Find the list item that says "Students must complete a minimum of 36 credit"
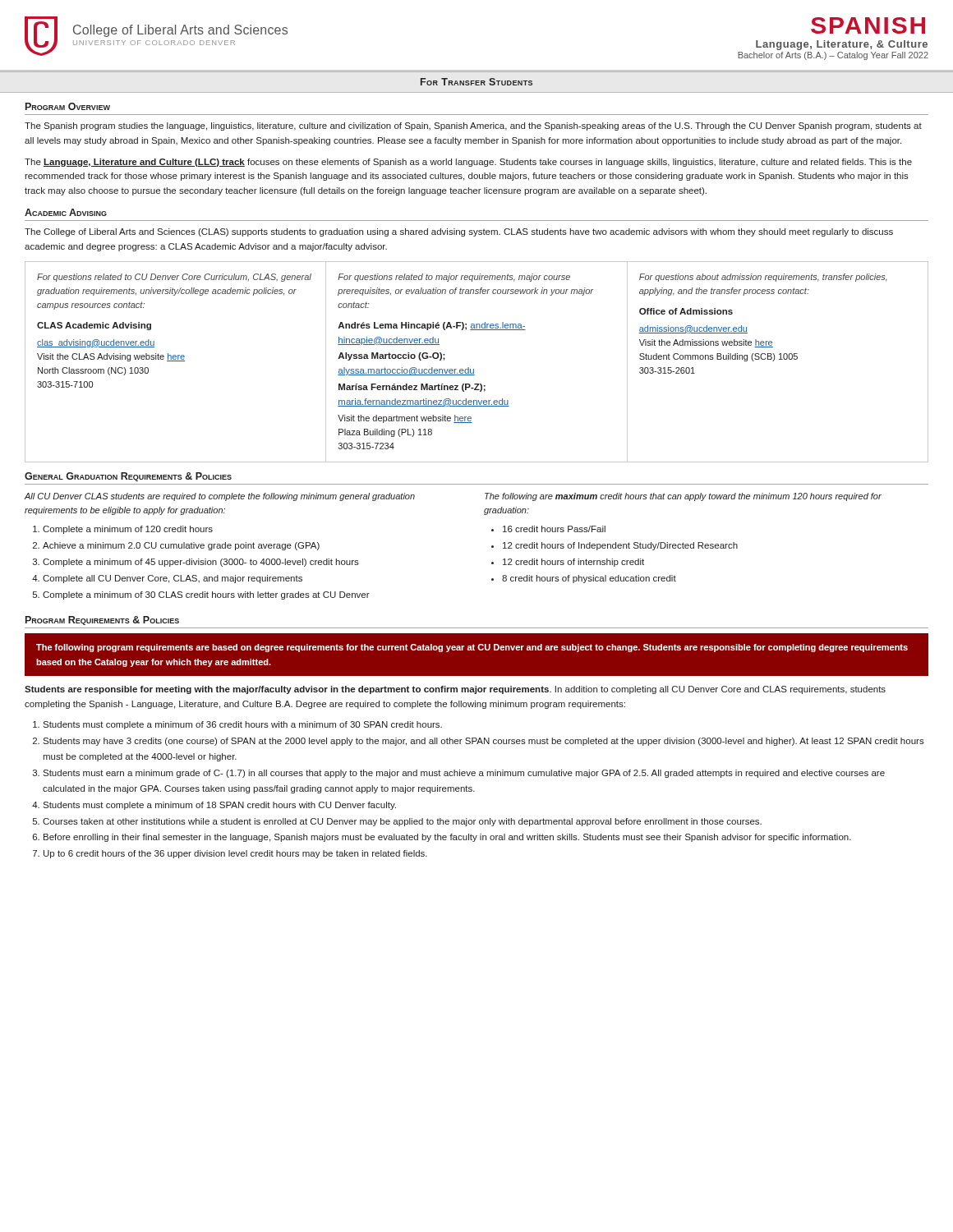 pyautogui.click(x=243, y=724)
